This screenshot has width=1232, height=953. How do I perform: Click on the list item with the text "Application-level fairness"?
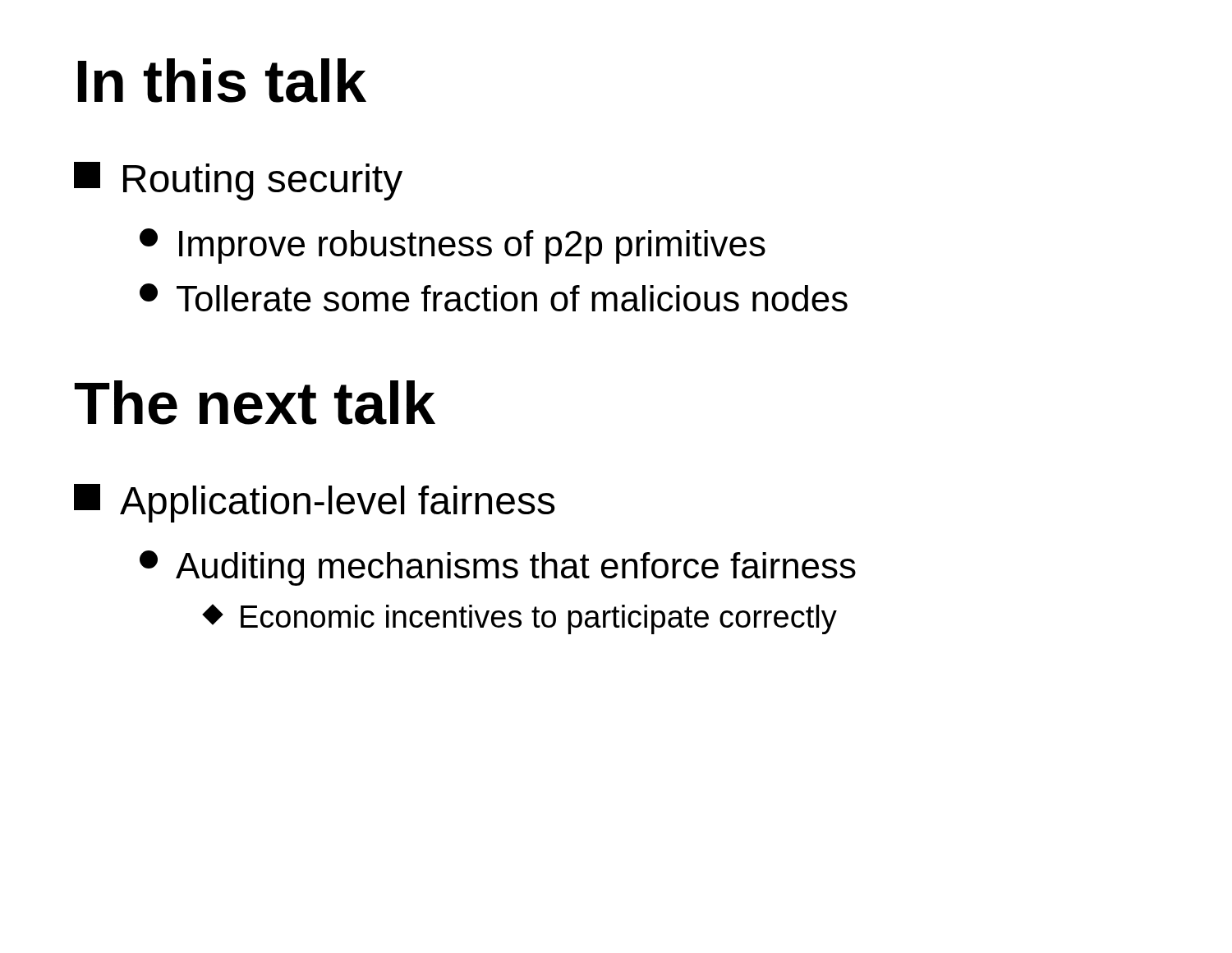[315, 501]
